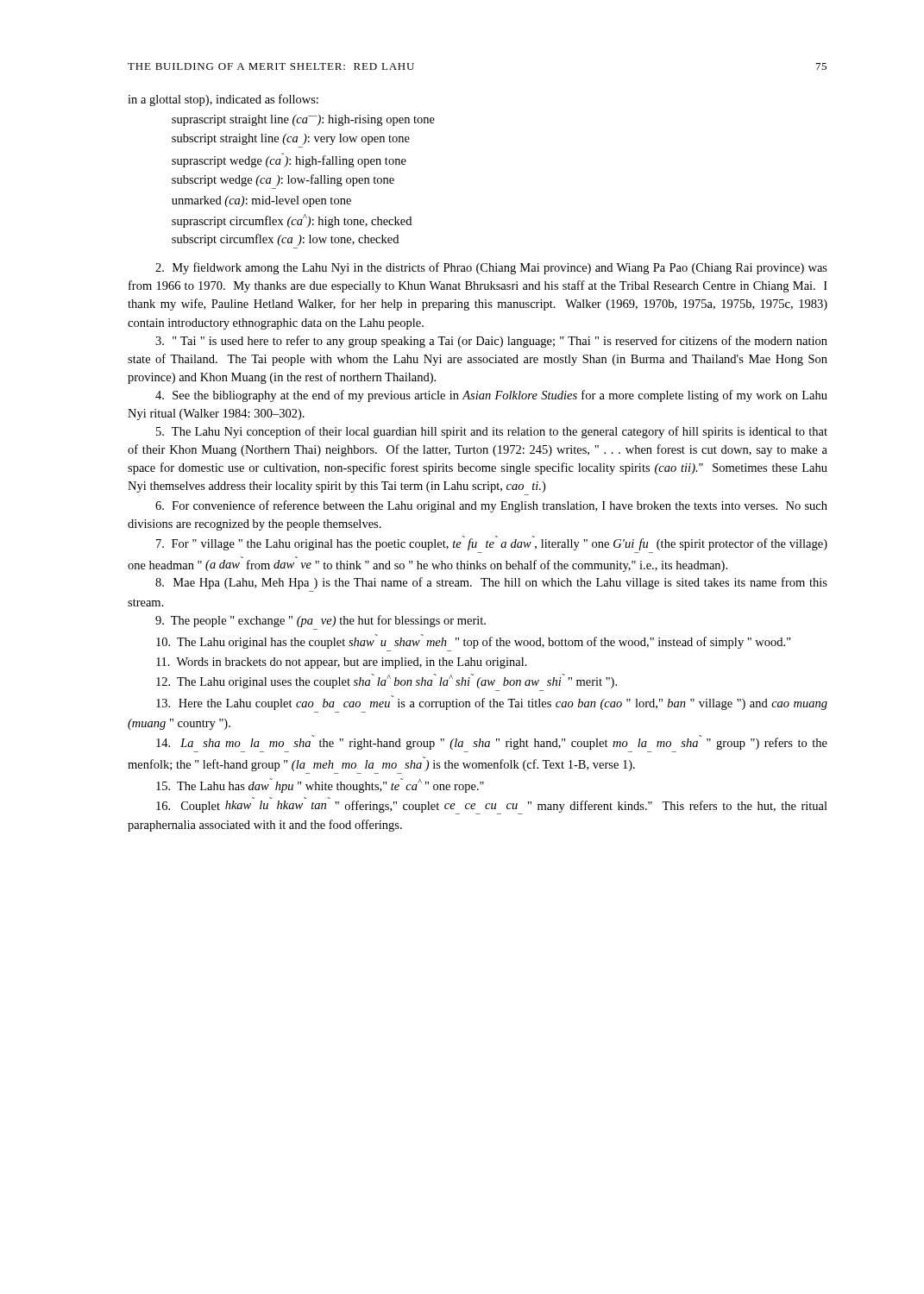Locate the text "suprascript wedge (caˇ): high-falling open tone"
Image resolution: width=924 pixels, height=1294 pixels.
[x=289, y=159]
